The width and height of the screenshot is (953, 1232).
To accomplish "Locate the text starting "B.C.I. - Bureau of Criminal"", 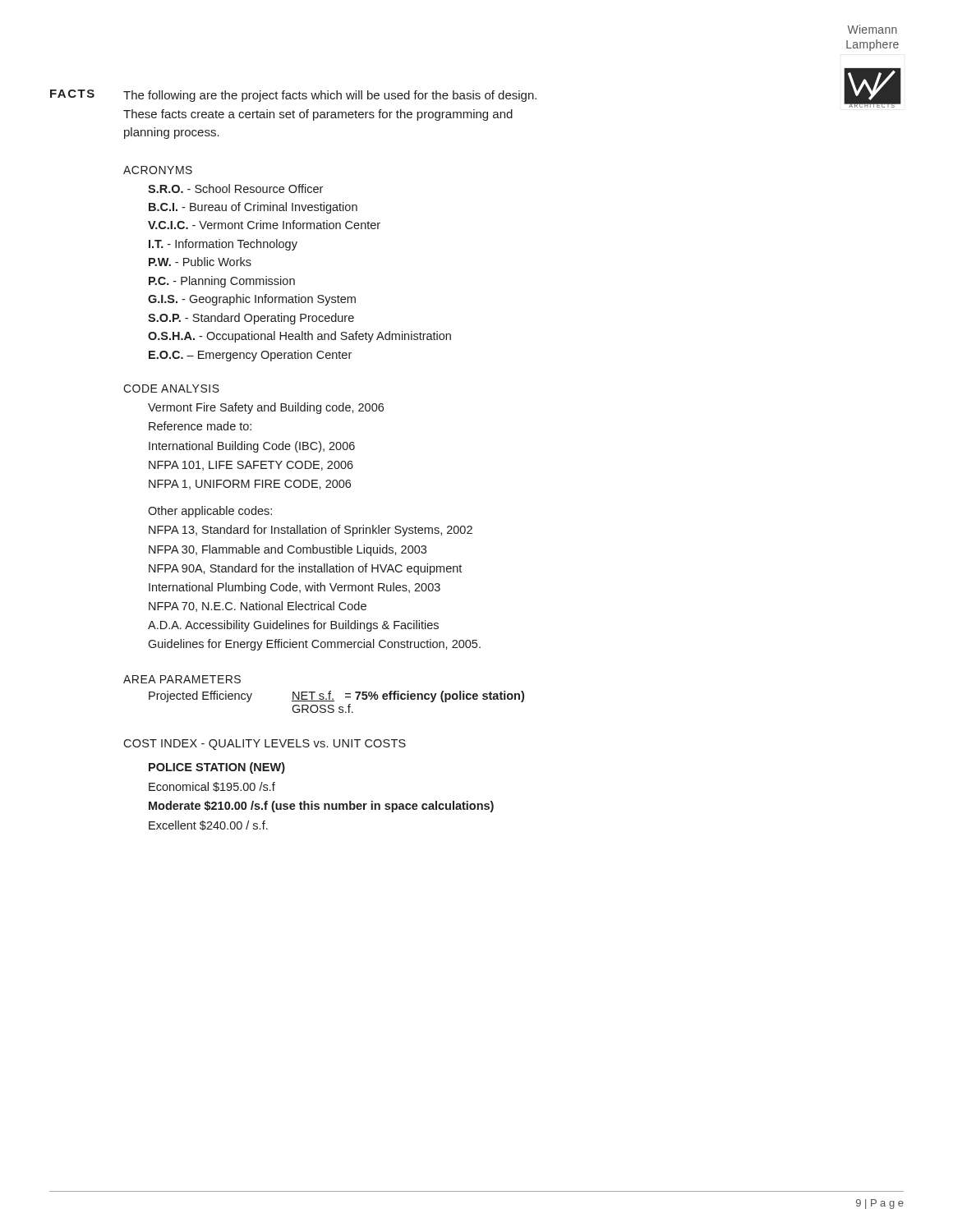I will tap(253, 207).
